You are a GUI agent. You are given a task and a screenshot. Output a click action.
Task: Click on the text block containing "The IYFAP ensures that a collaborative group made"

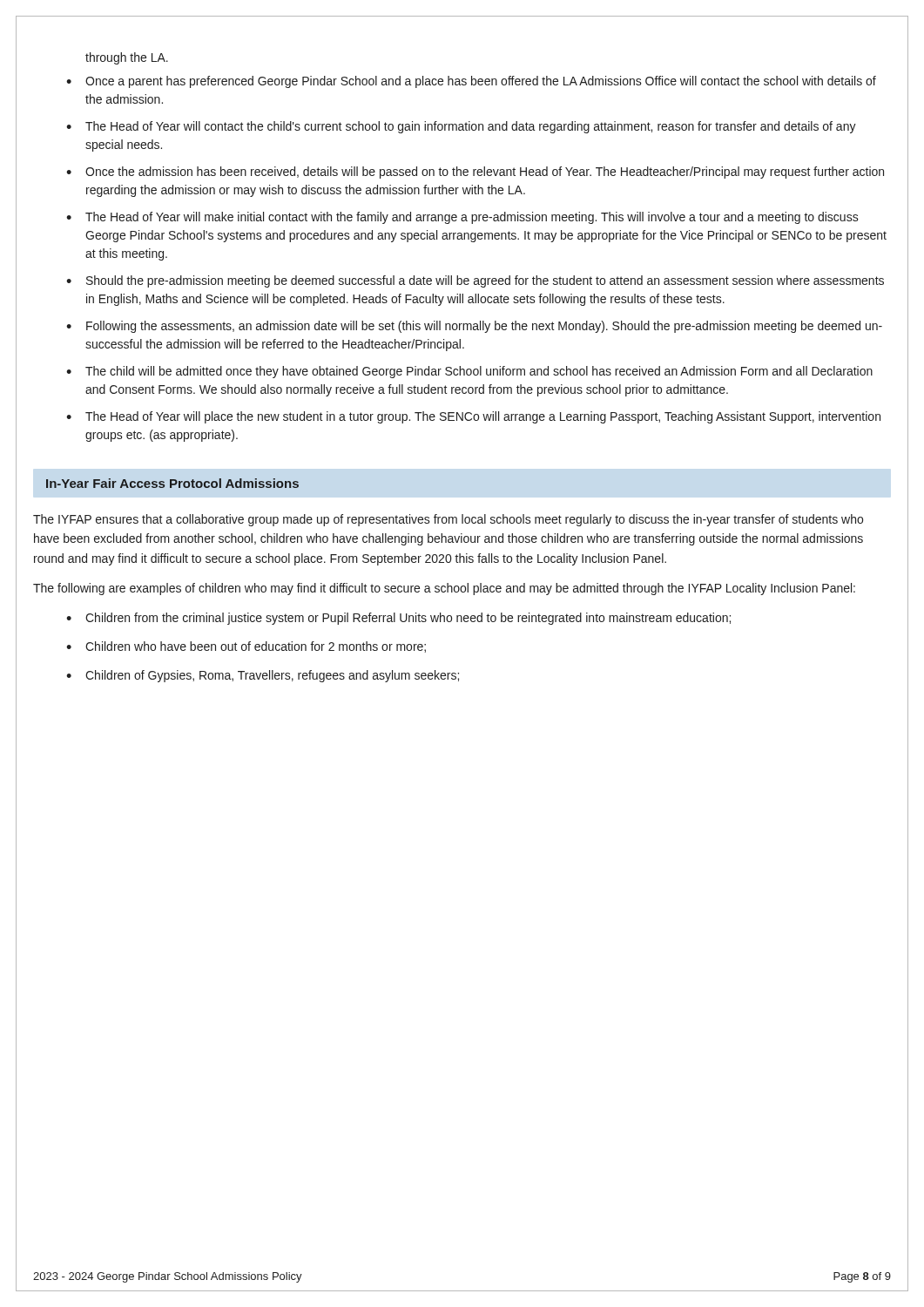448,539
